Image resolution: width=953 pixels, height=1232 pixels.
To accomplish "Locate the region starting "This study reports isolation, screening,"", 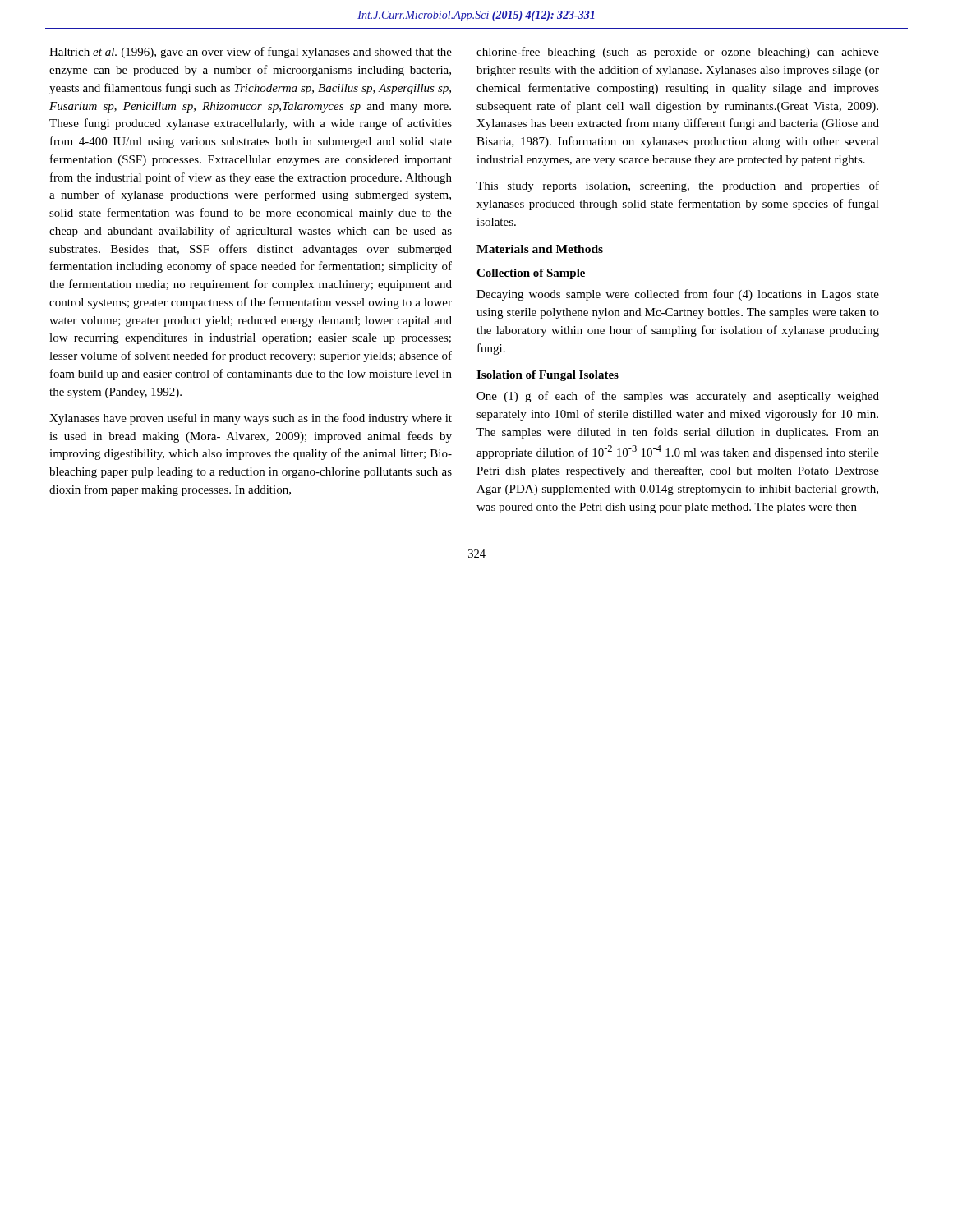I will (x=678, y=204).
